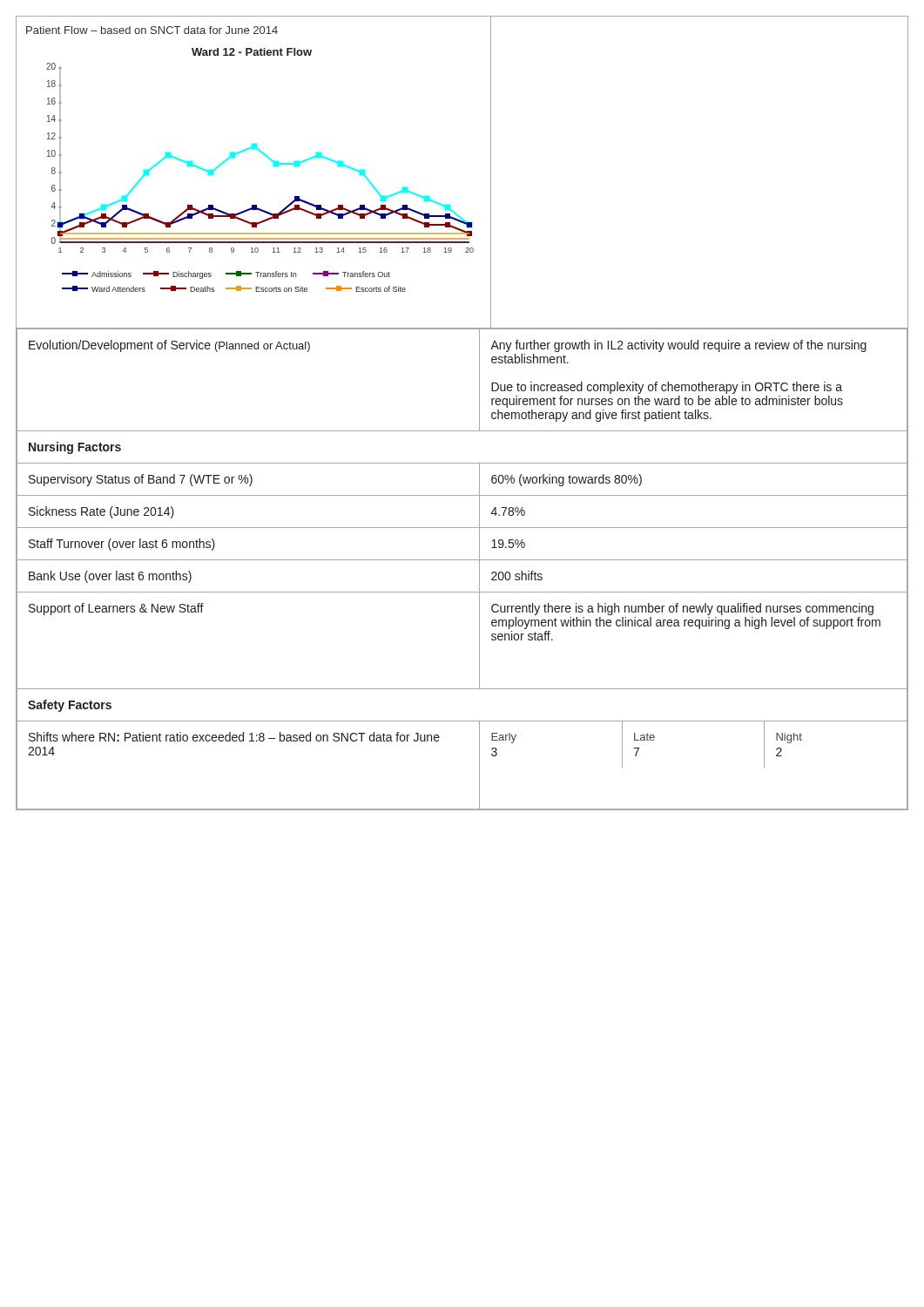Point to the element starting "Currently there is a"
Screen dimensions: 1307x924
pyautogui.click(x=686, y=622)
